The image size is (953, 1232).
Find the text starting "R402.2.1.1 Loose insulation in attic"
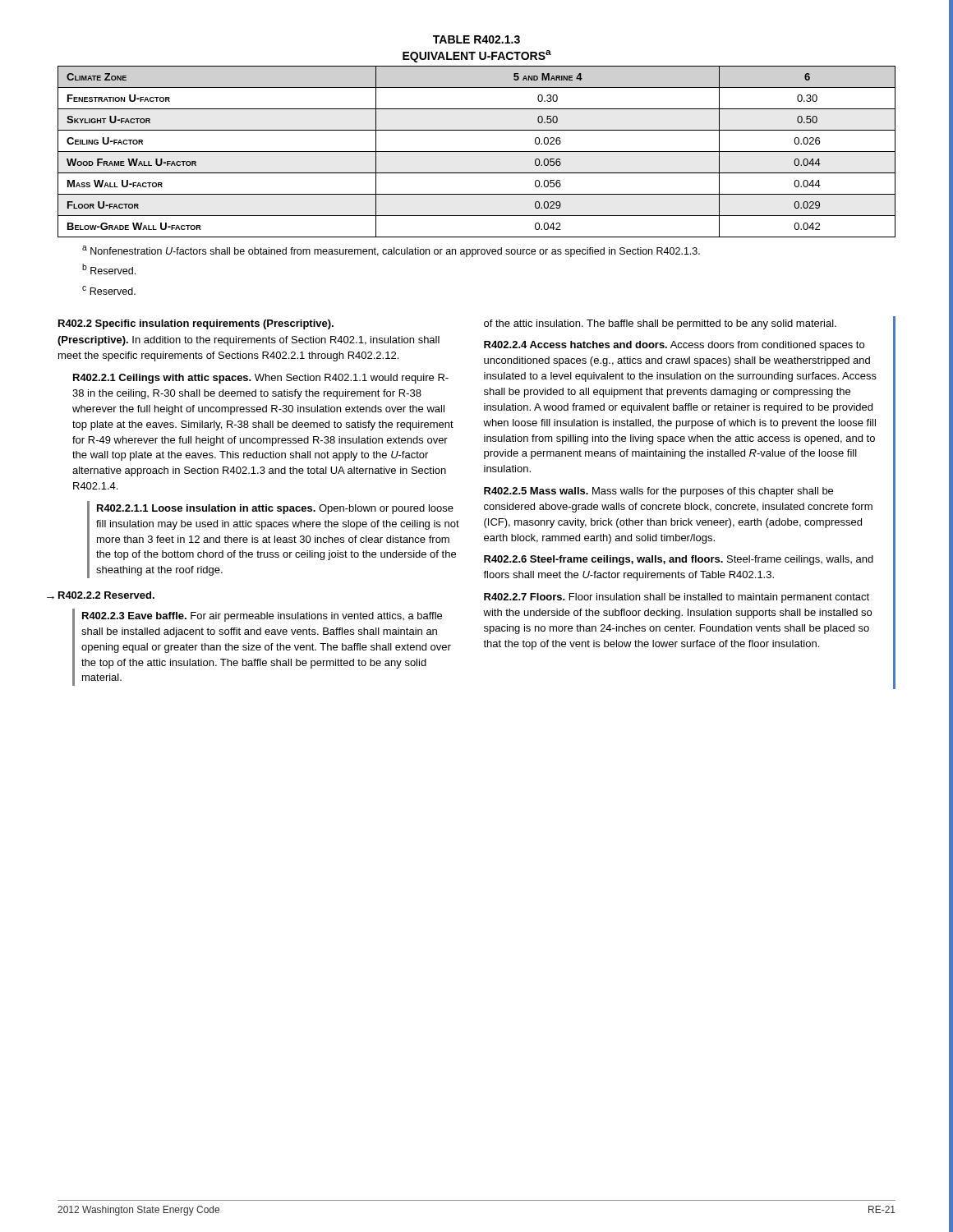278,539
